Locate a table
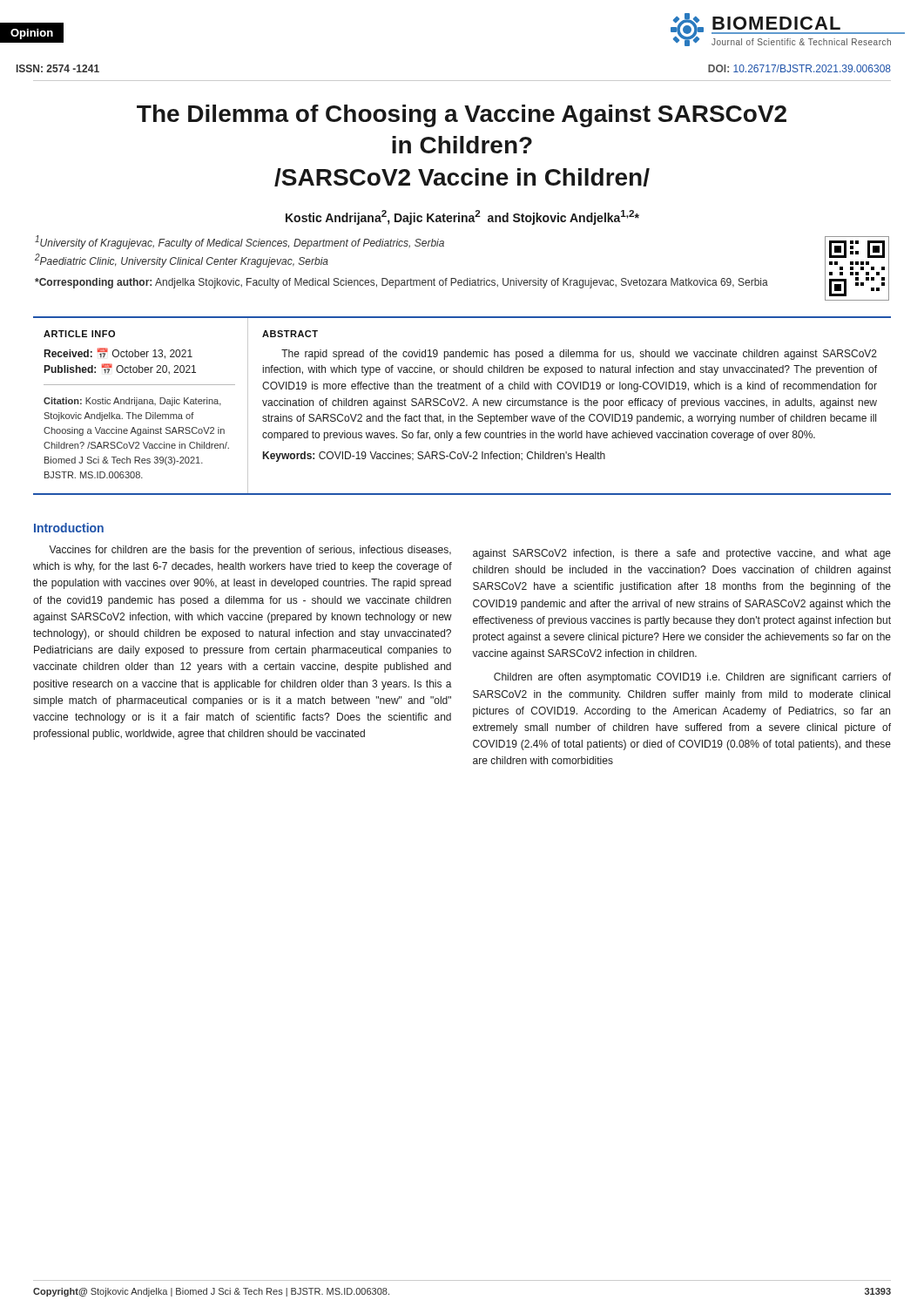This screenshot has width=924, height=1307. pos(462,406)
